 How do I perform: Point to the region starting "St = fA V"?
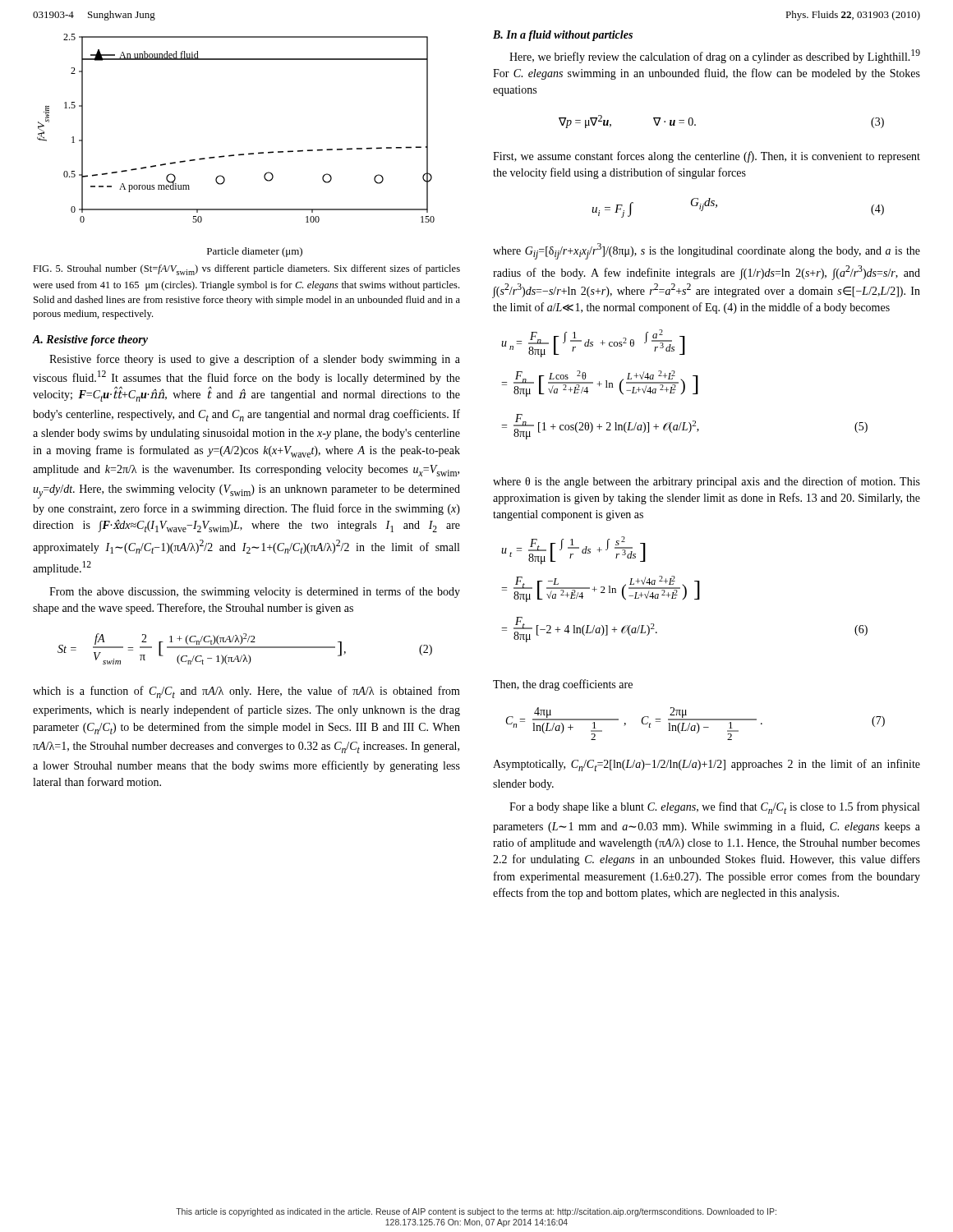[x=246, y=649]
